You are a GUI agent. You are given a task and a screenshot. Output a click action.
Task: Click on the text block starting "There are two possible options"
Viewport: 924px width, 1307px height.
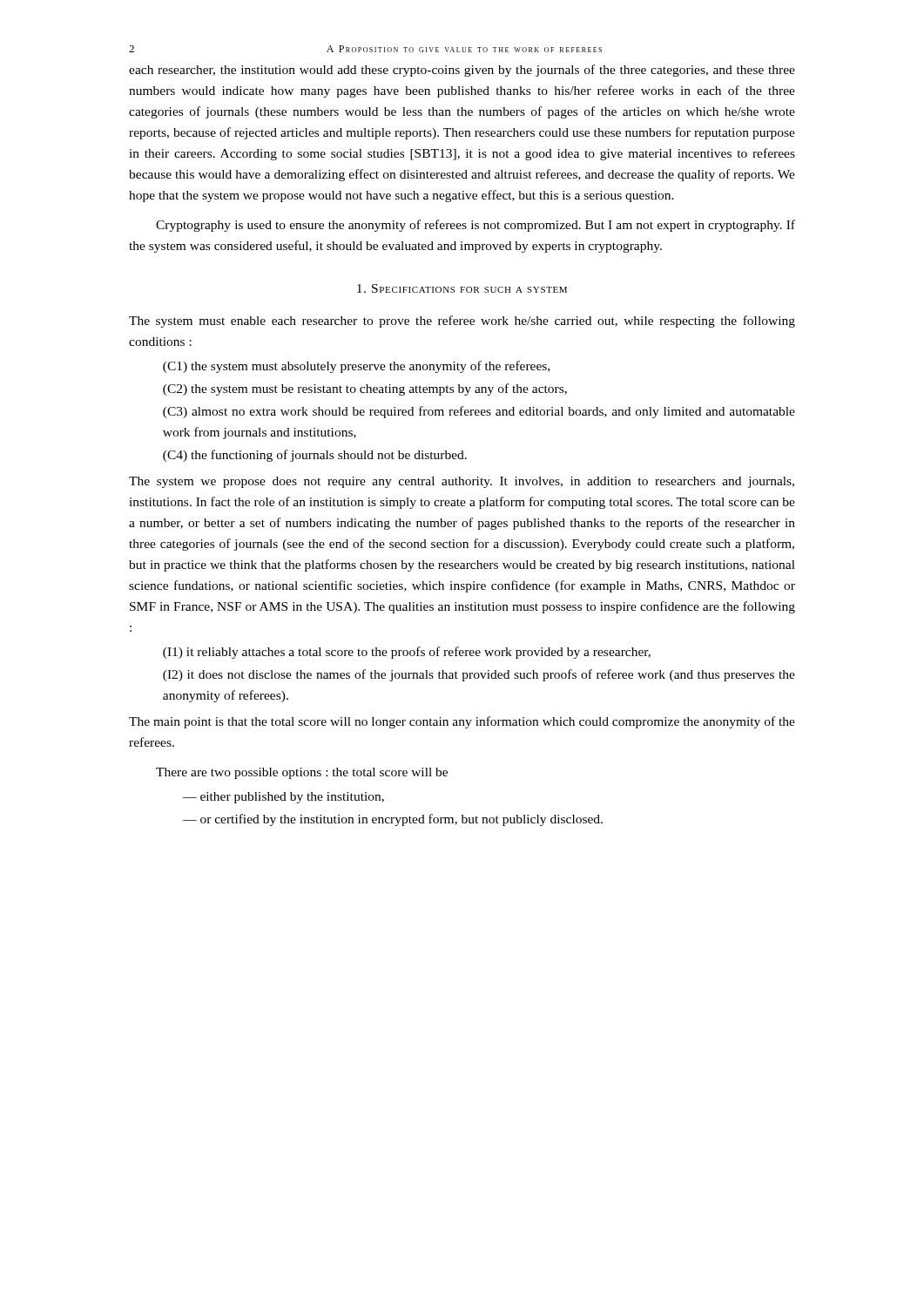tap(302, 773)
